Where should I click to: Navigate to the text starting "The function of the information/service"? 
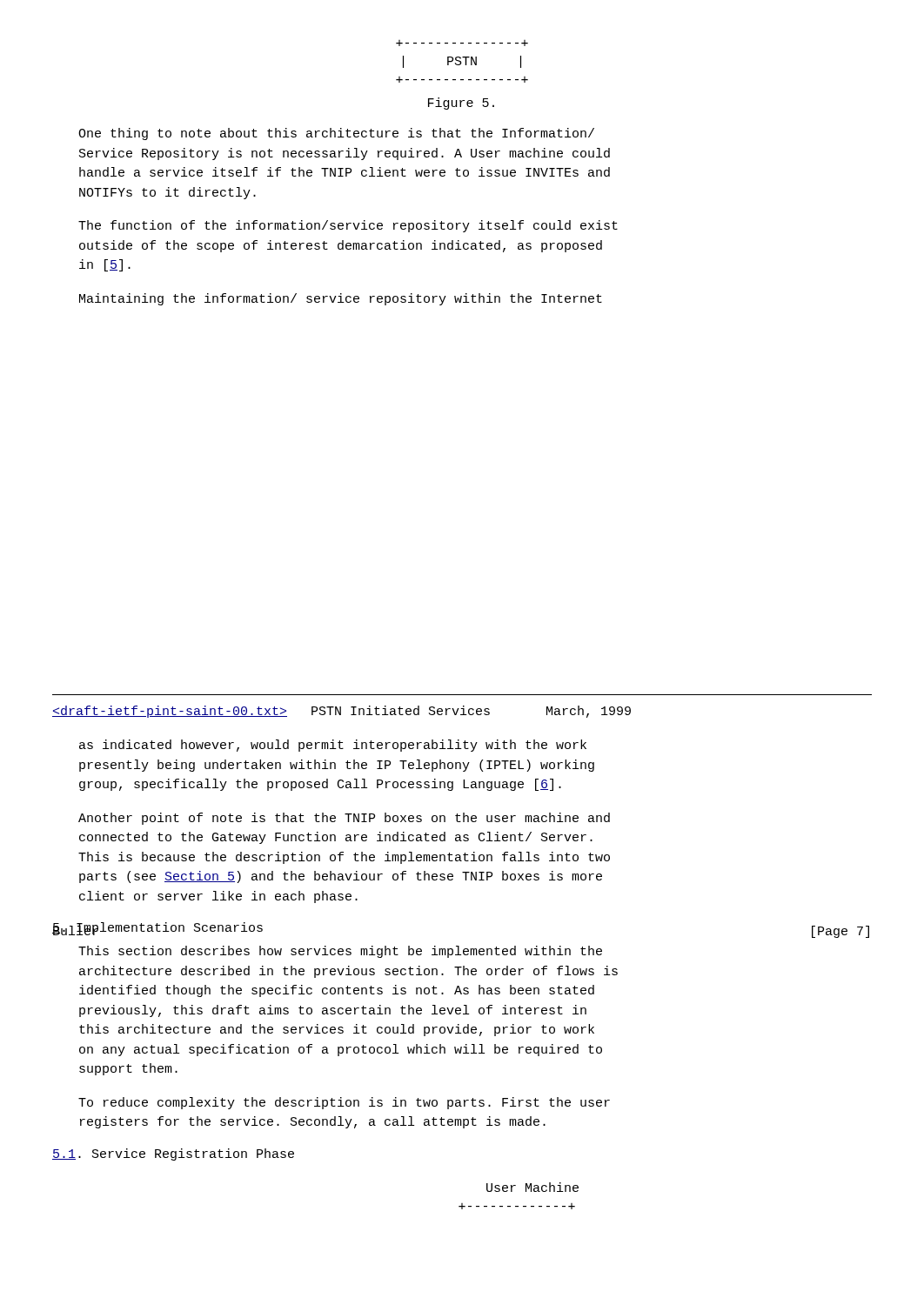point(348,246)
